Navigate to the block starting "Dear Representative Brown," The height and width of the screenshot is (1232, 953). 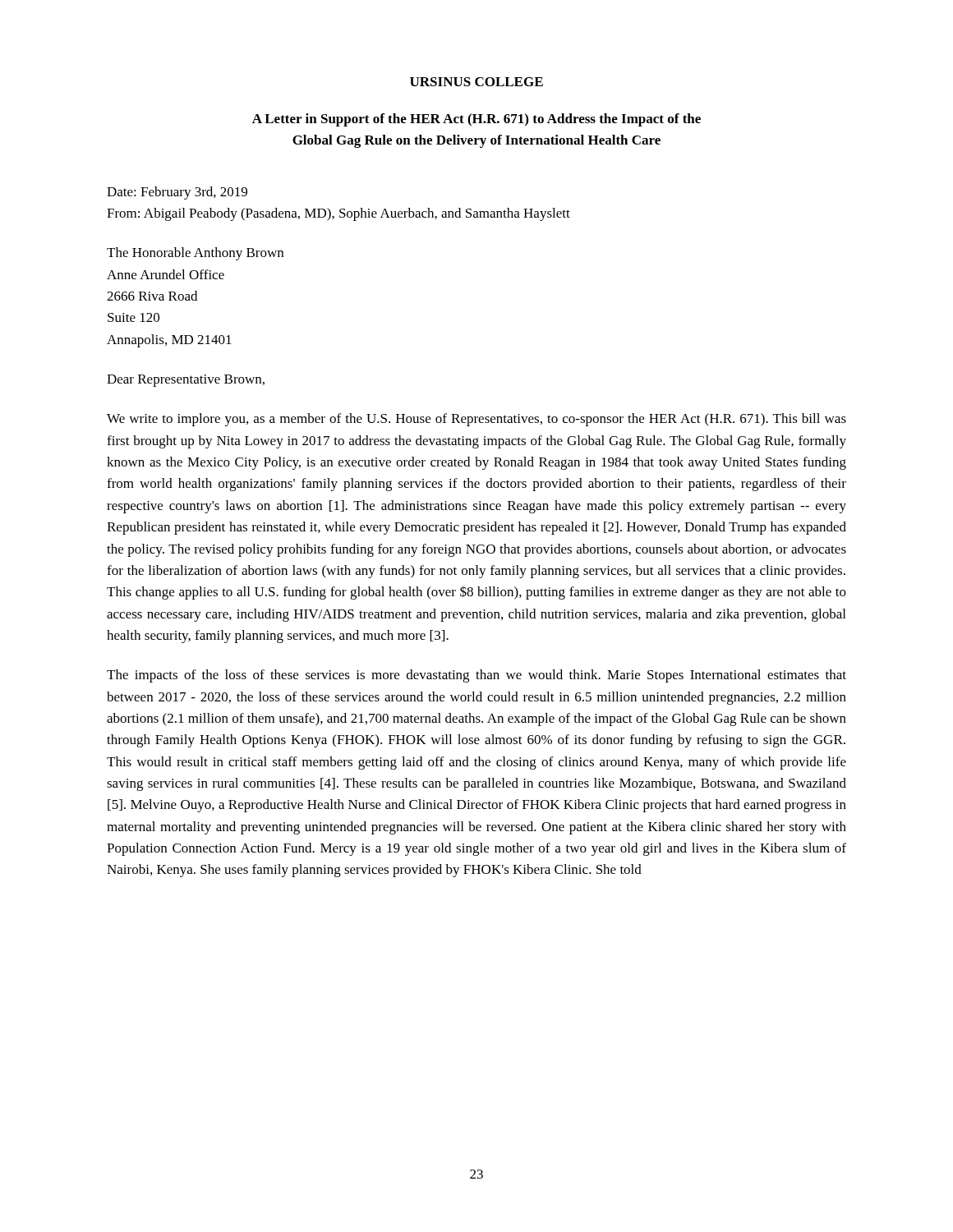pyautogui.click(x=186, y=379)
